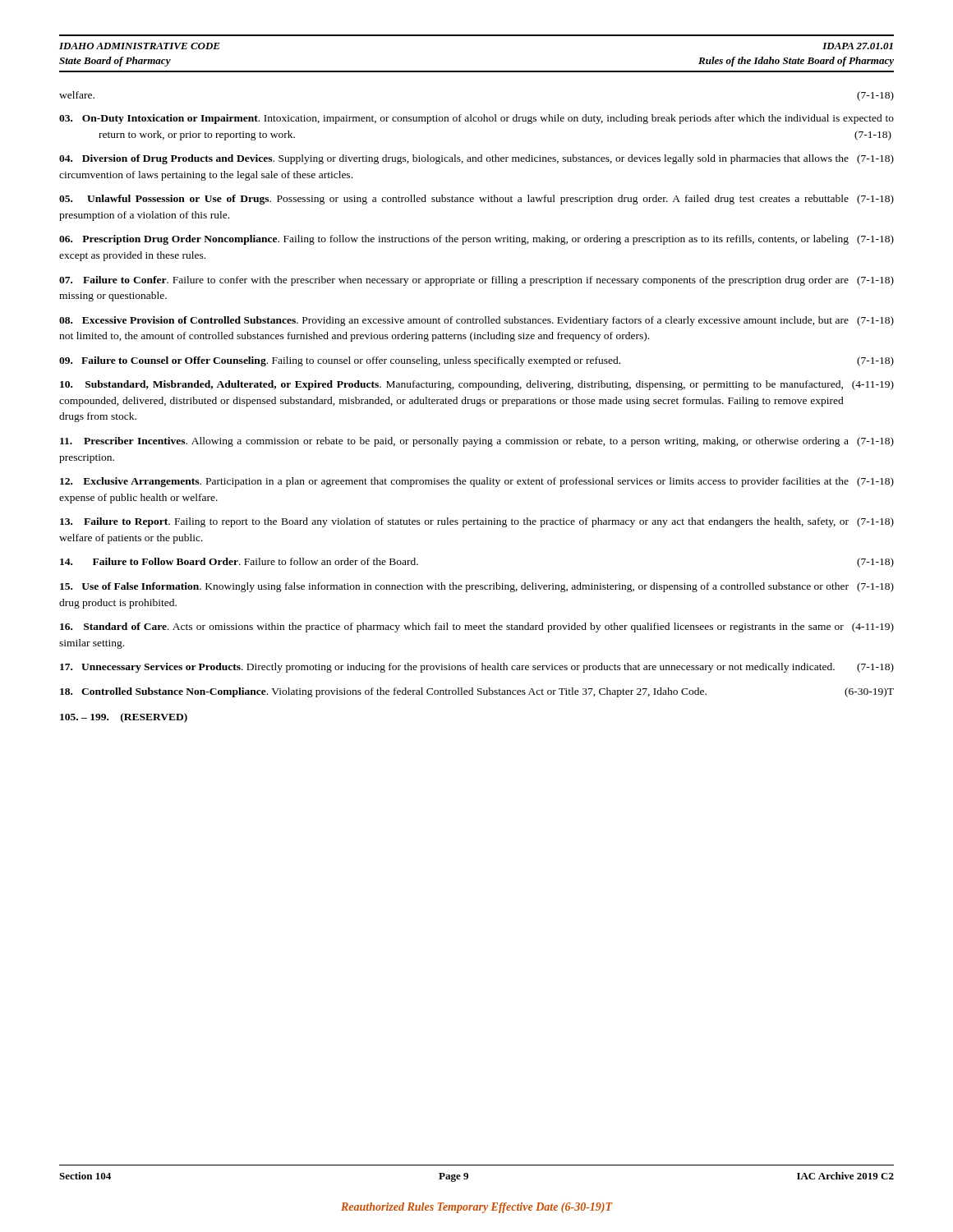The width and height of the screenshot is (953, 1232).
Task: Select the passage starting "07. Failure to Confer. Failure to"
Action: (476, 287)
